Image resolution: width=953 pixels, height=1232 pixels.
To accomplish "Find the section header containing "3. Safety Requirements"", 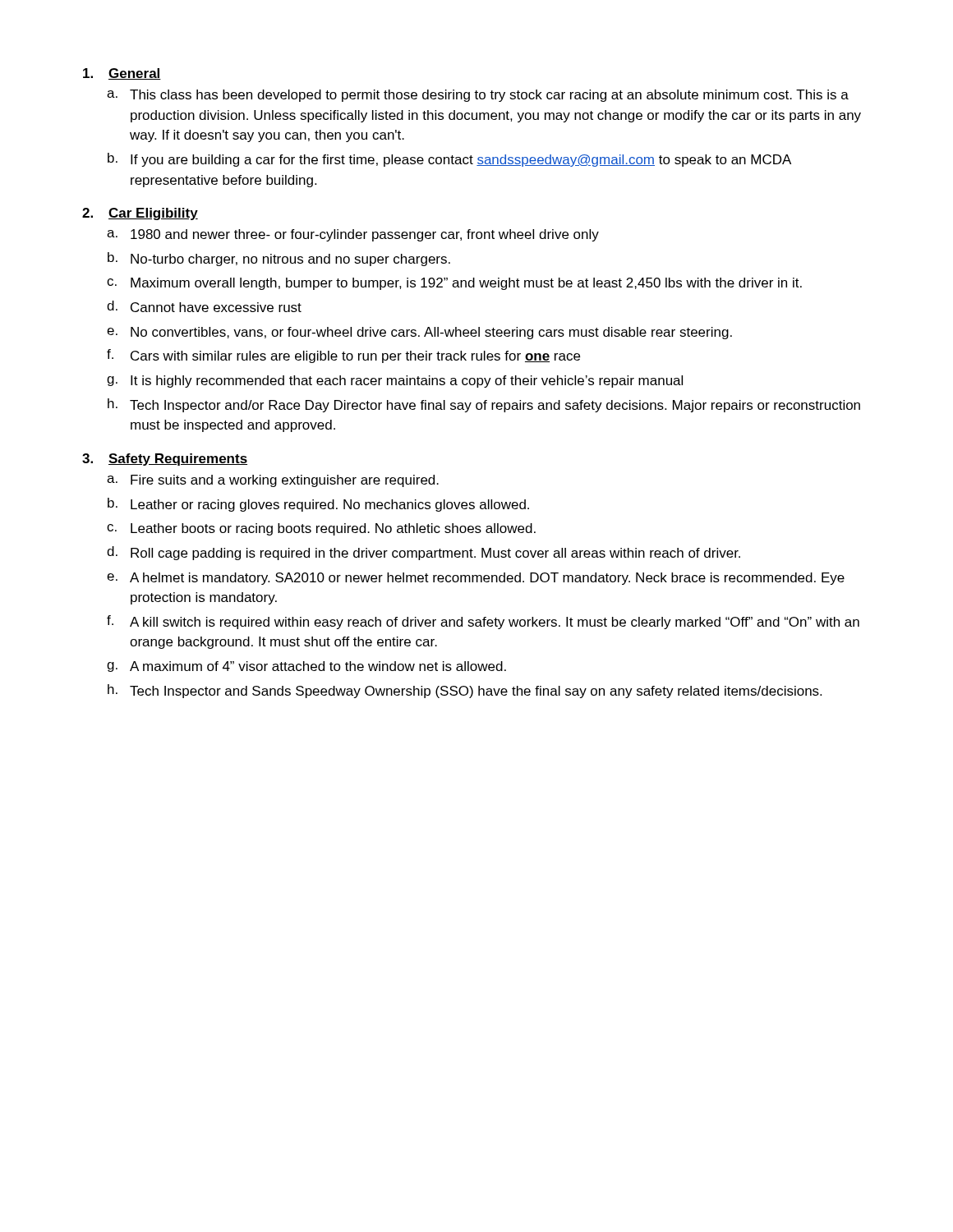I will point(165,459).
